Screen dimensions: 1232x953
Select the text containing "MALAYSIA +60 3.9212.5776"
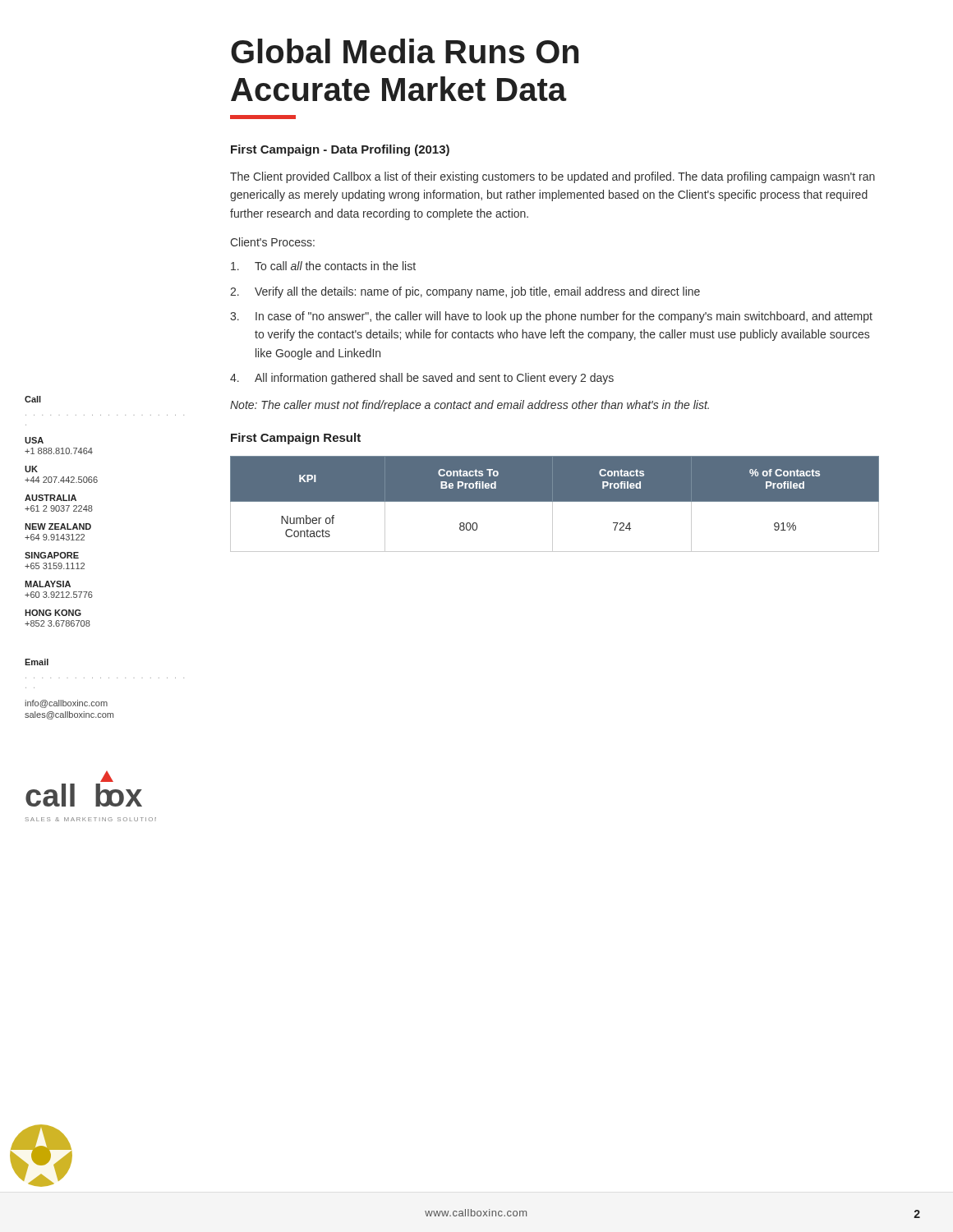pos(48,584)
